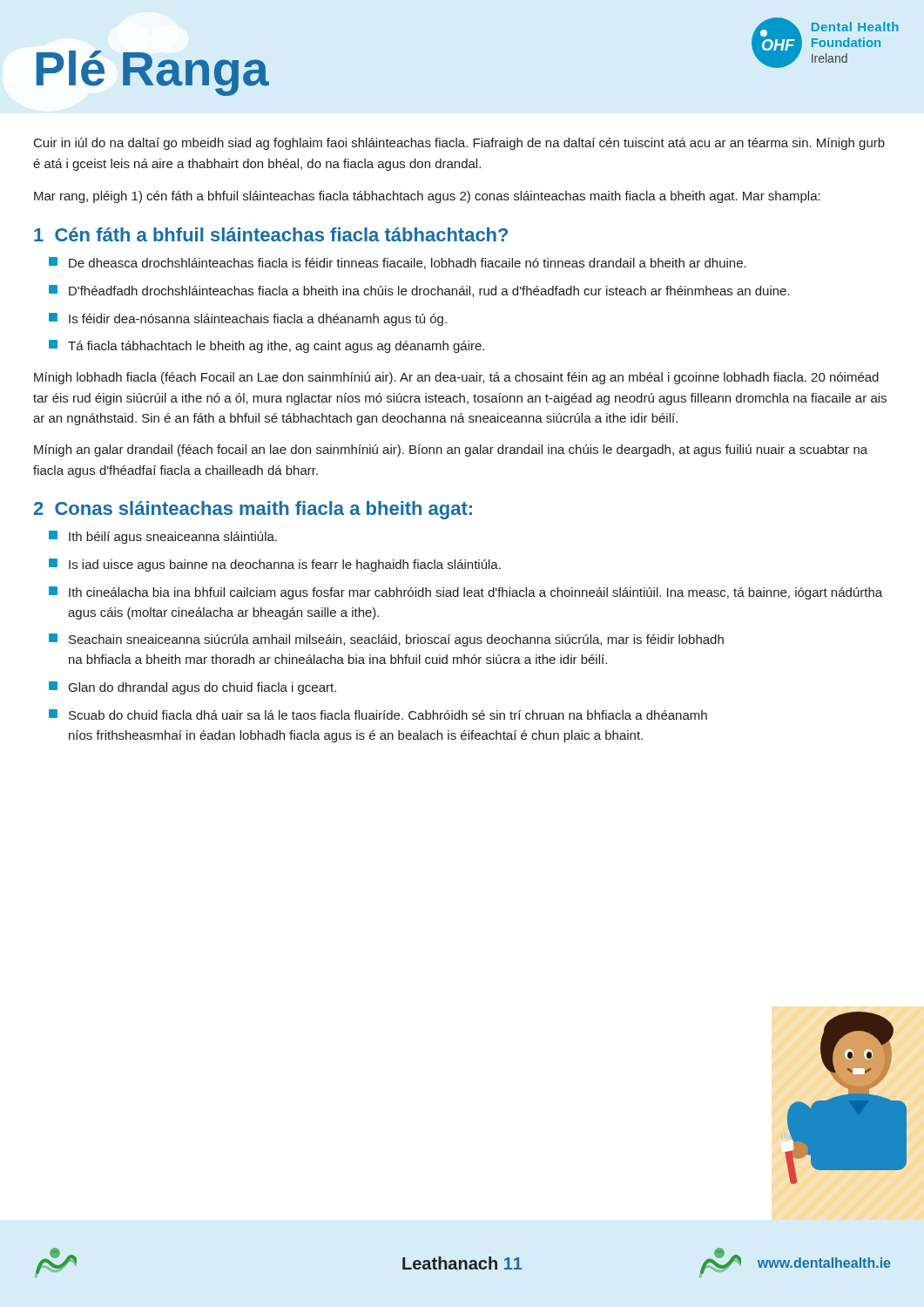Locate the block of text that opens with "Cuir in iúl do na daltaí go"
924x1307 pixels.
tap(459, 153)
